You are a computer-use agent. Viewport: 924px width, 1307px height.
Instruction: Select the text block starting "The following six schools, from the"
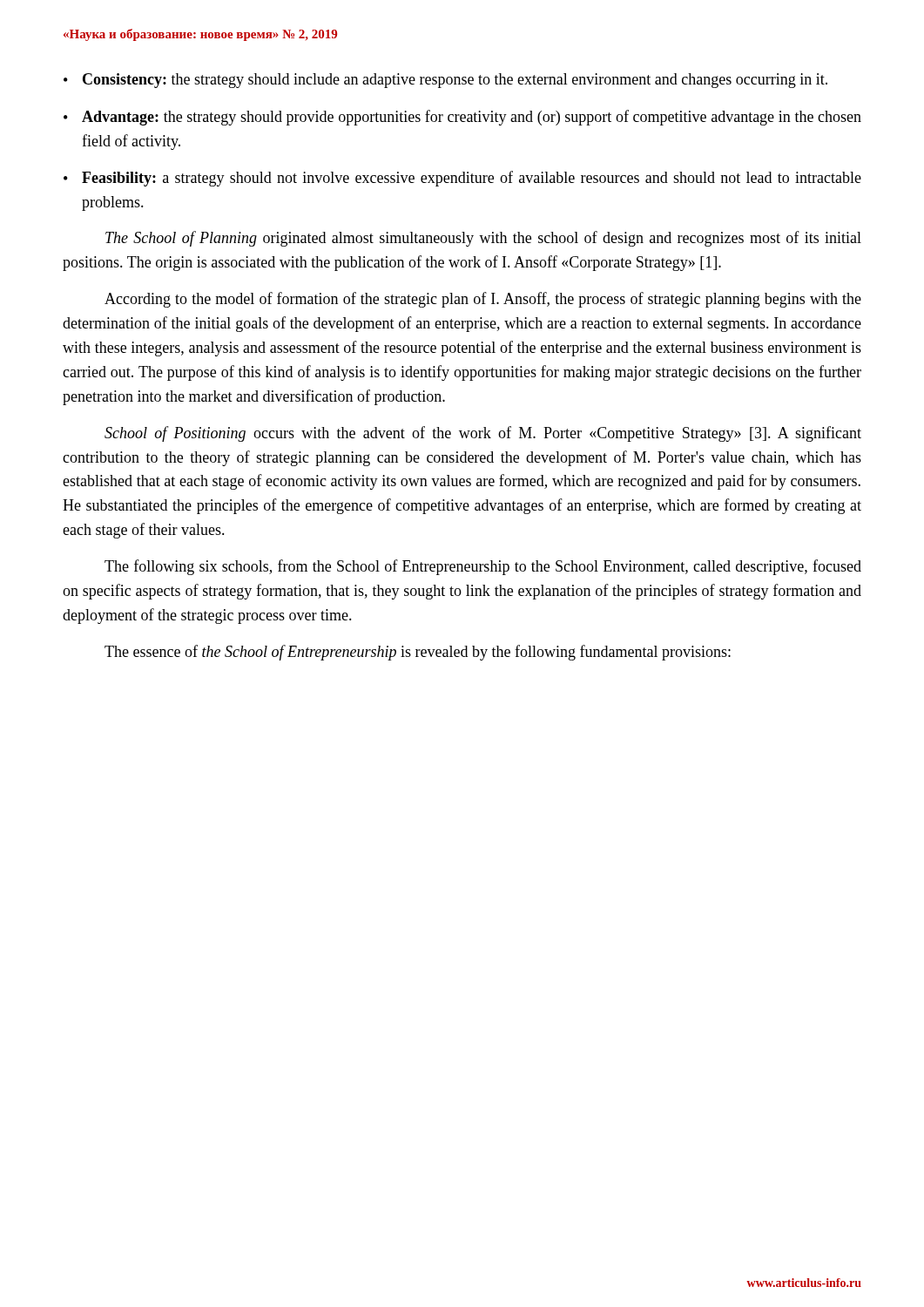pyautogui.click(x=462, y=591)
